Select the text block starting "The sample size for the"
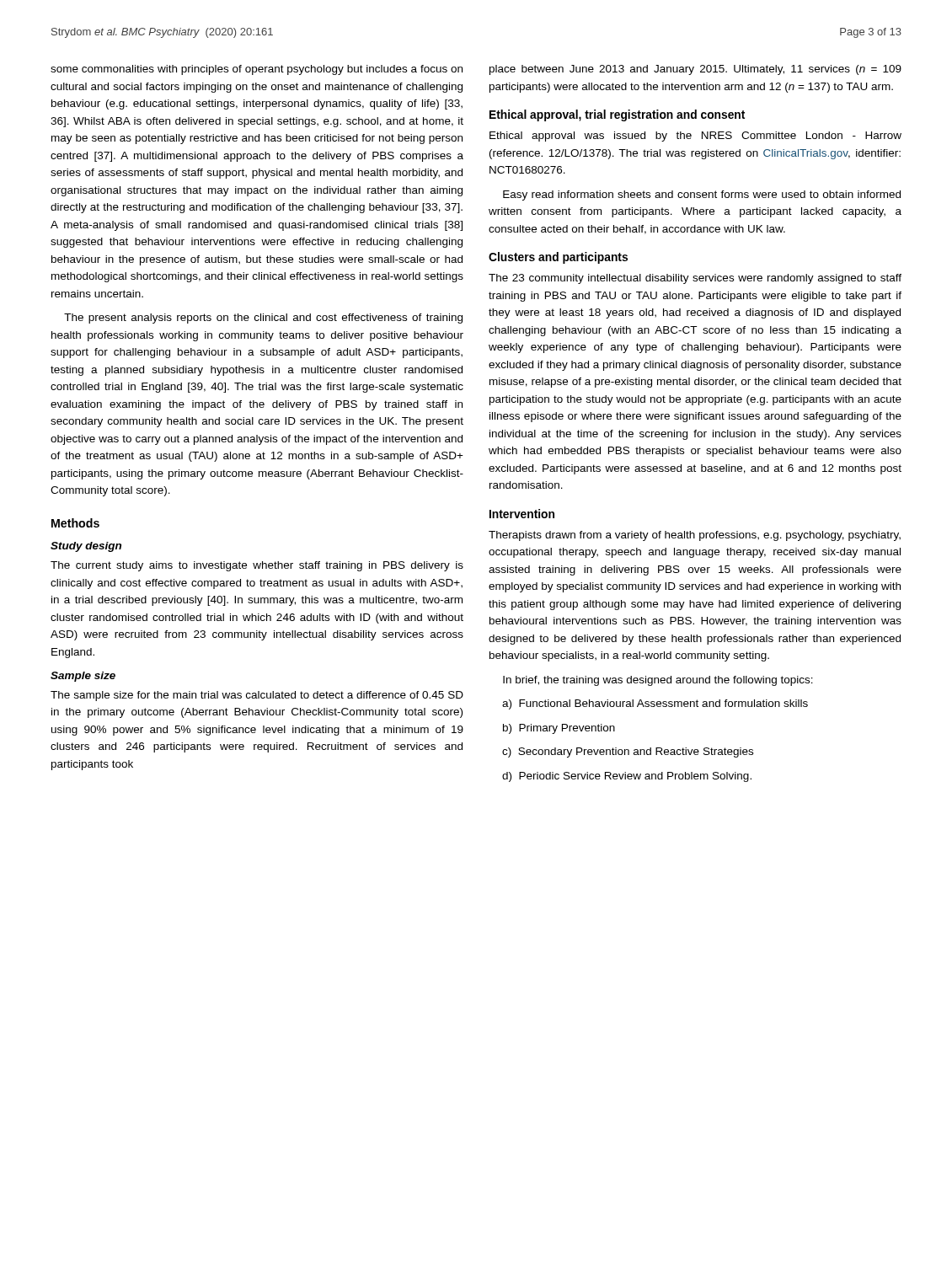 257,730
